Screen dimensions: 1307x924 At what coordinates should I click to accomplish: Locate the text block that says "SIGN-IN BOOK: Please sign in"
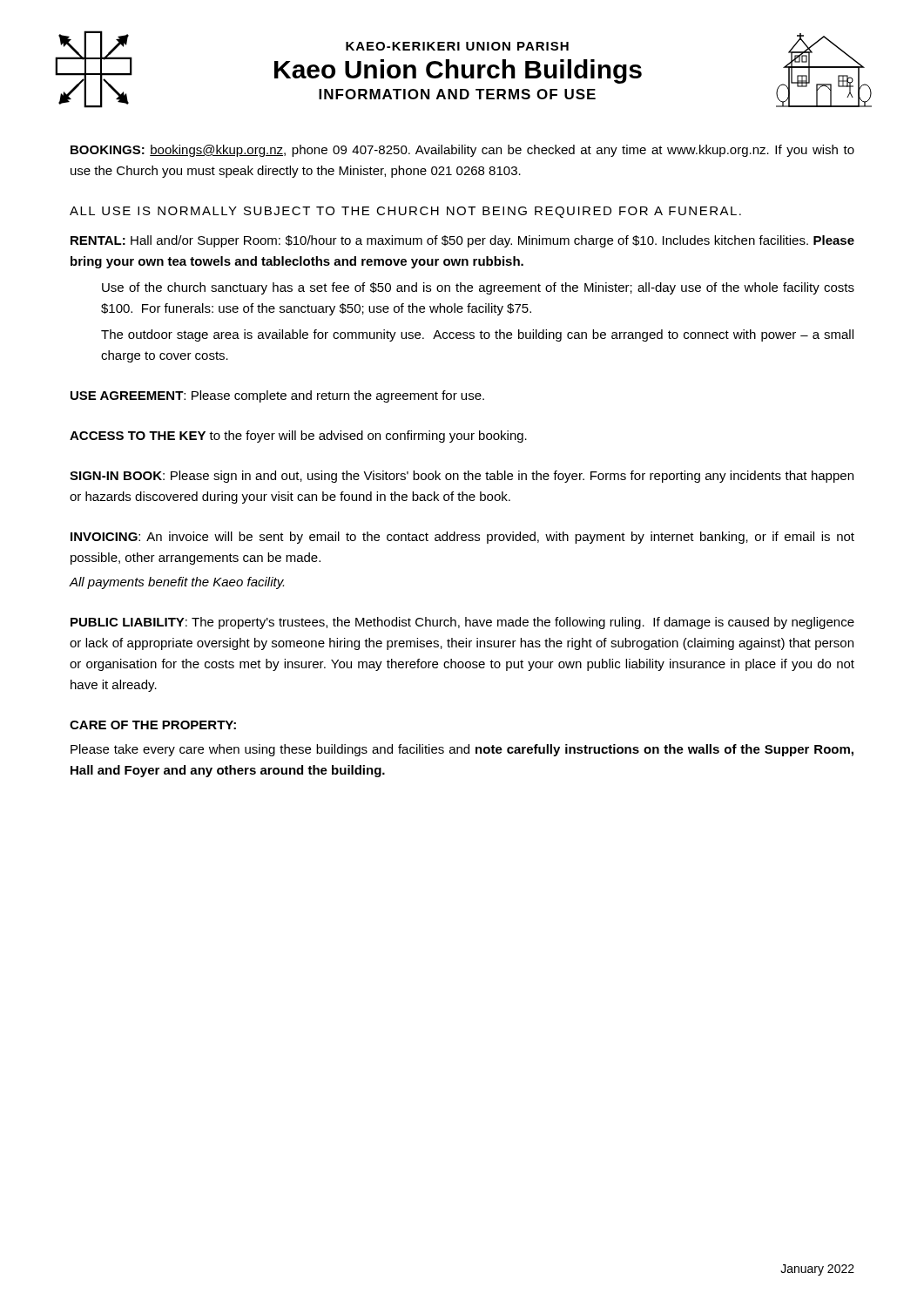[462, 486]
